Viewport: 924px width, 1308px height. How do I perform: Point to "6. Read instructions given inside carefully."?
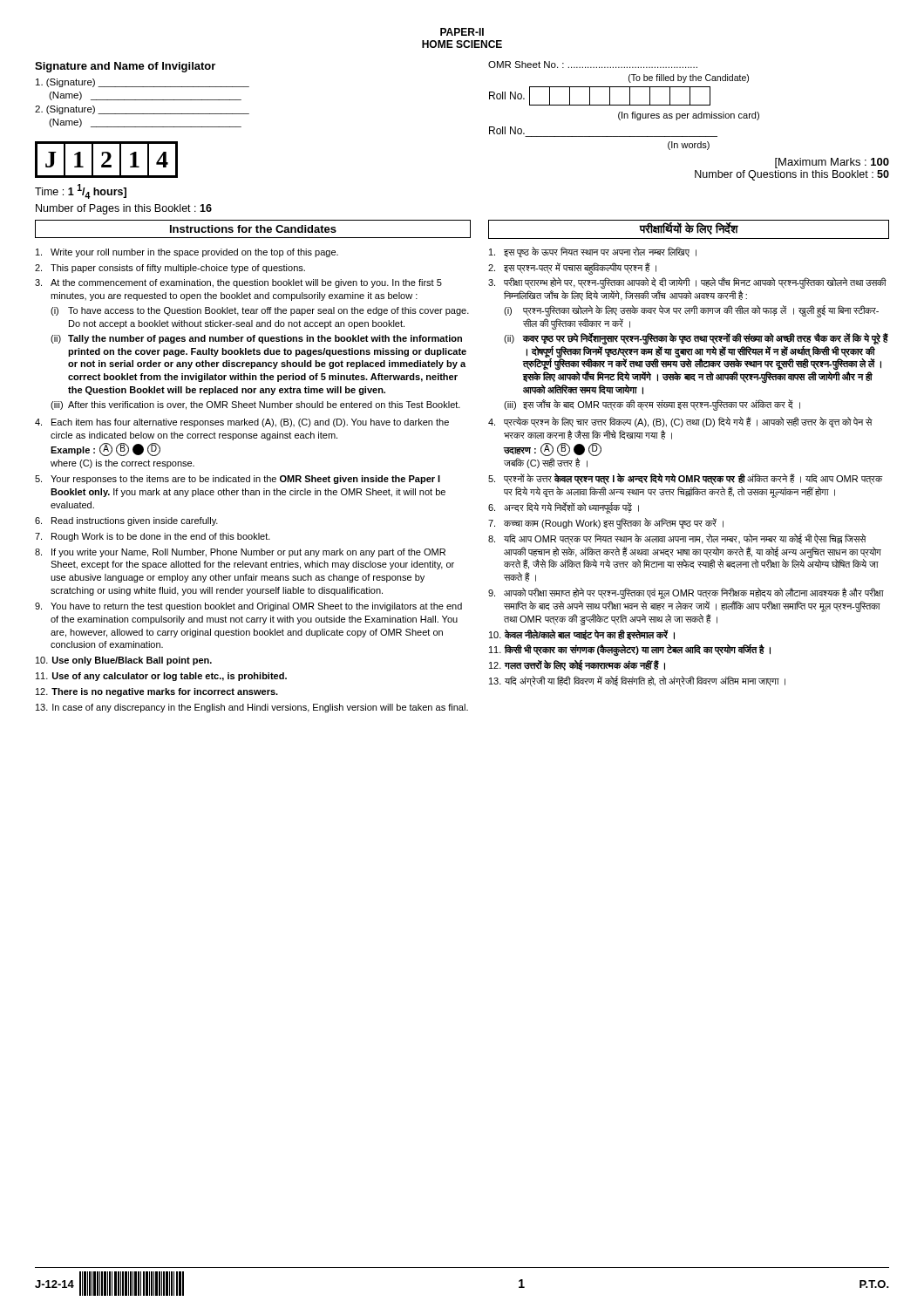coord(253,521)
